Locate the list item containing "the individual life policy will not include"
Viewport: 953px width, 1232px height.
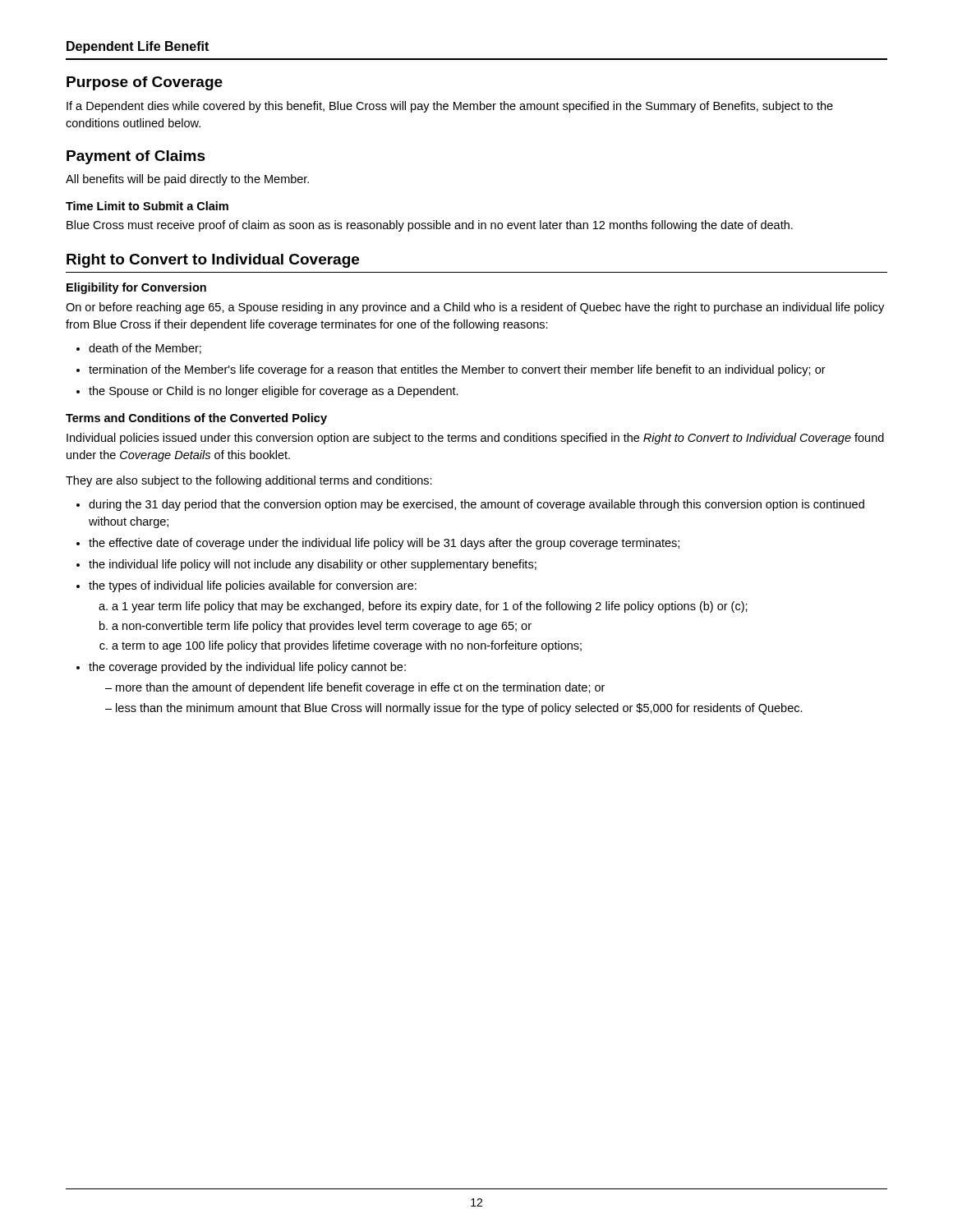(x=313, y=564)
